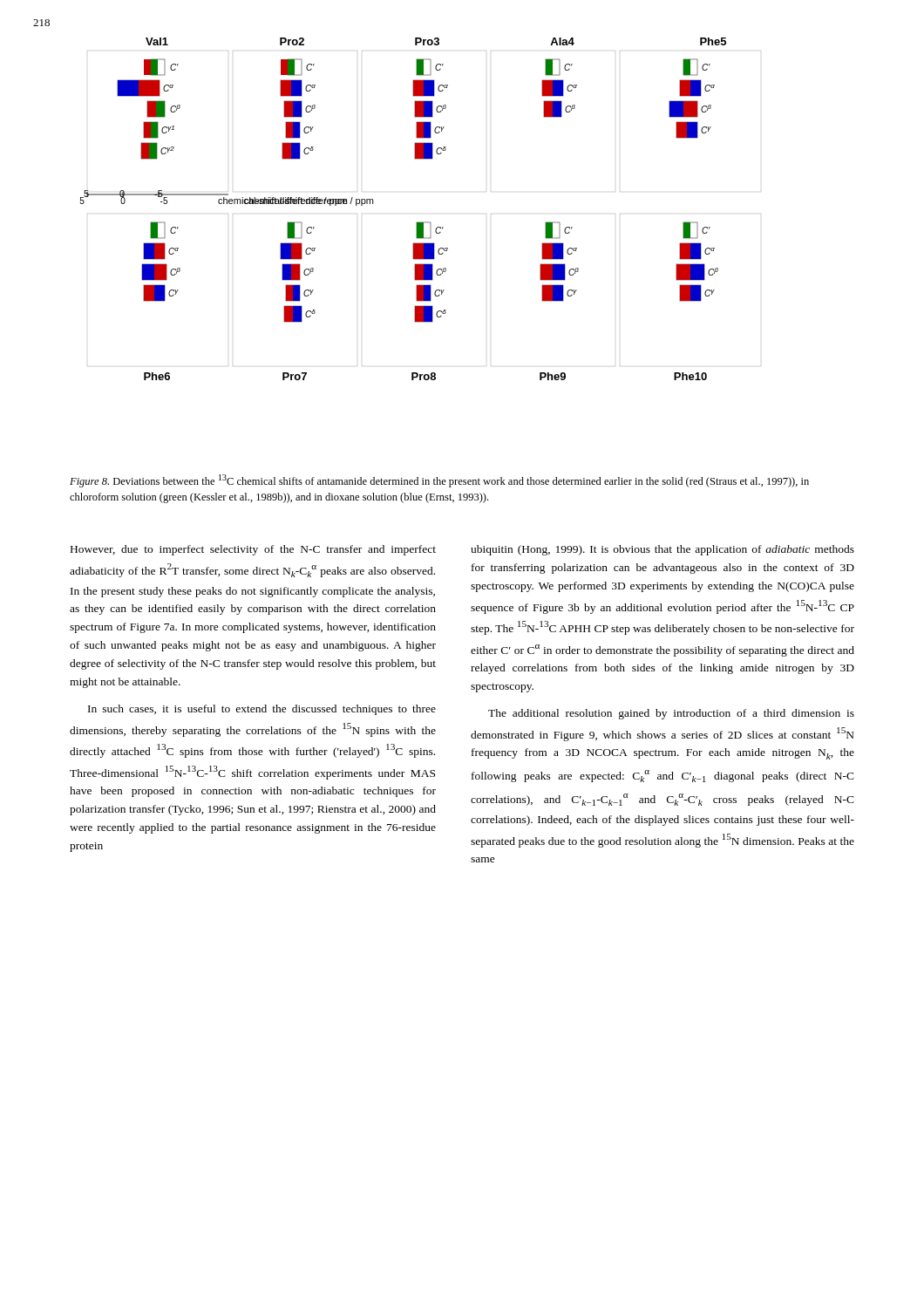Click on the text block that reads "ubiquitin (Hong, 1999). It is obvious"

[x=662, y=704]
